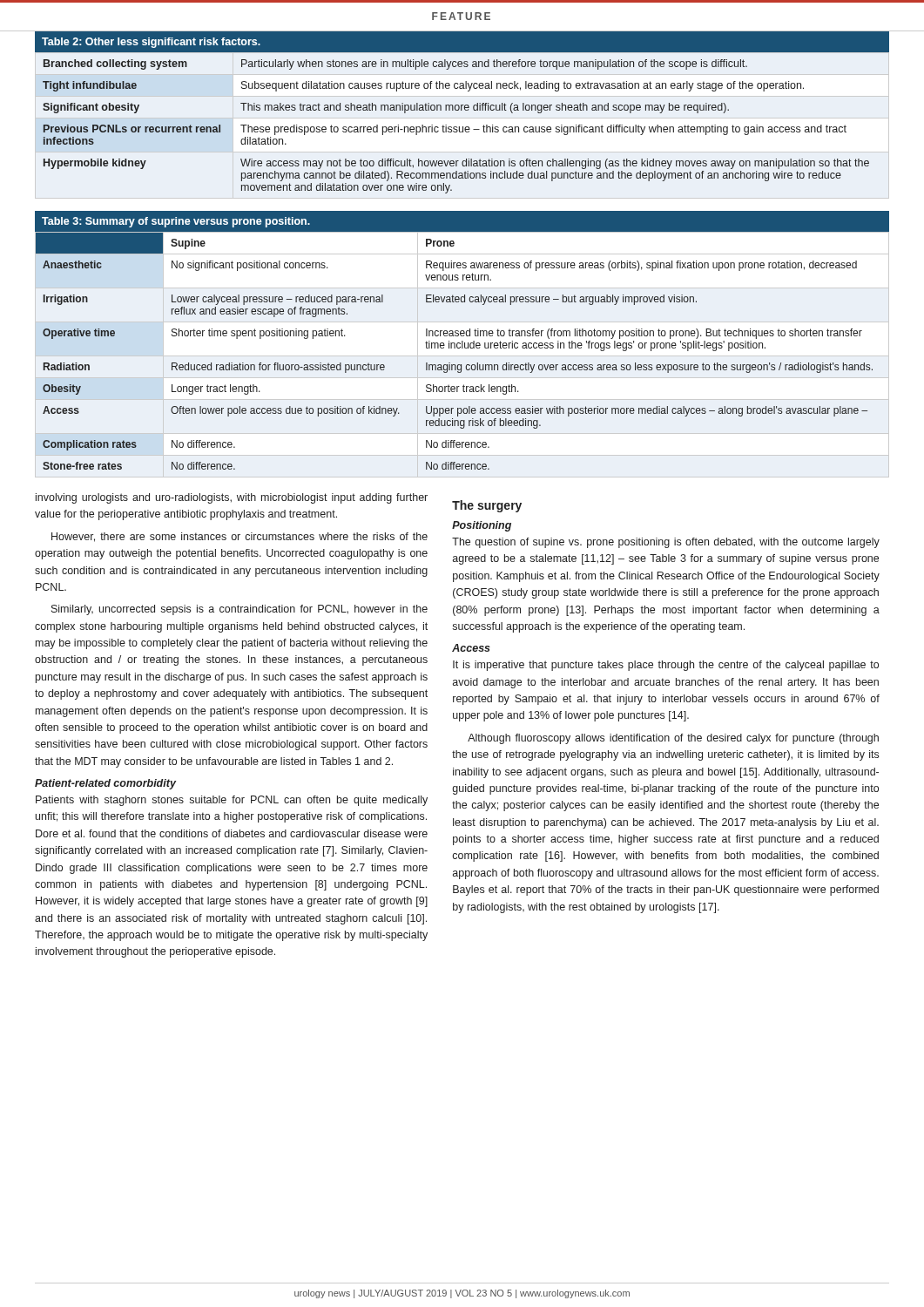Locate the table with the text "Reduced radiation for fluoro-assisted puncture"
Image resolution: width=924 pixels, height=1307 pixels.
coord(462,344)
